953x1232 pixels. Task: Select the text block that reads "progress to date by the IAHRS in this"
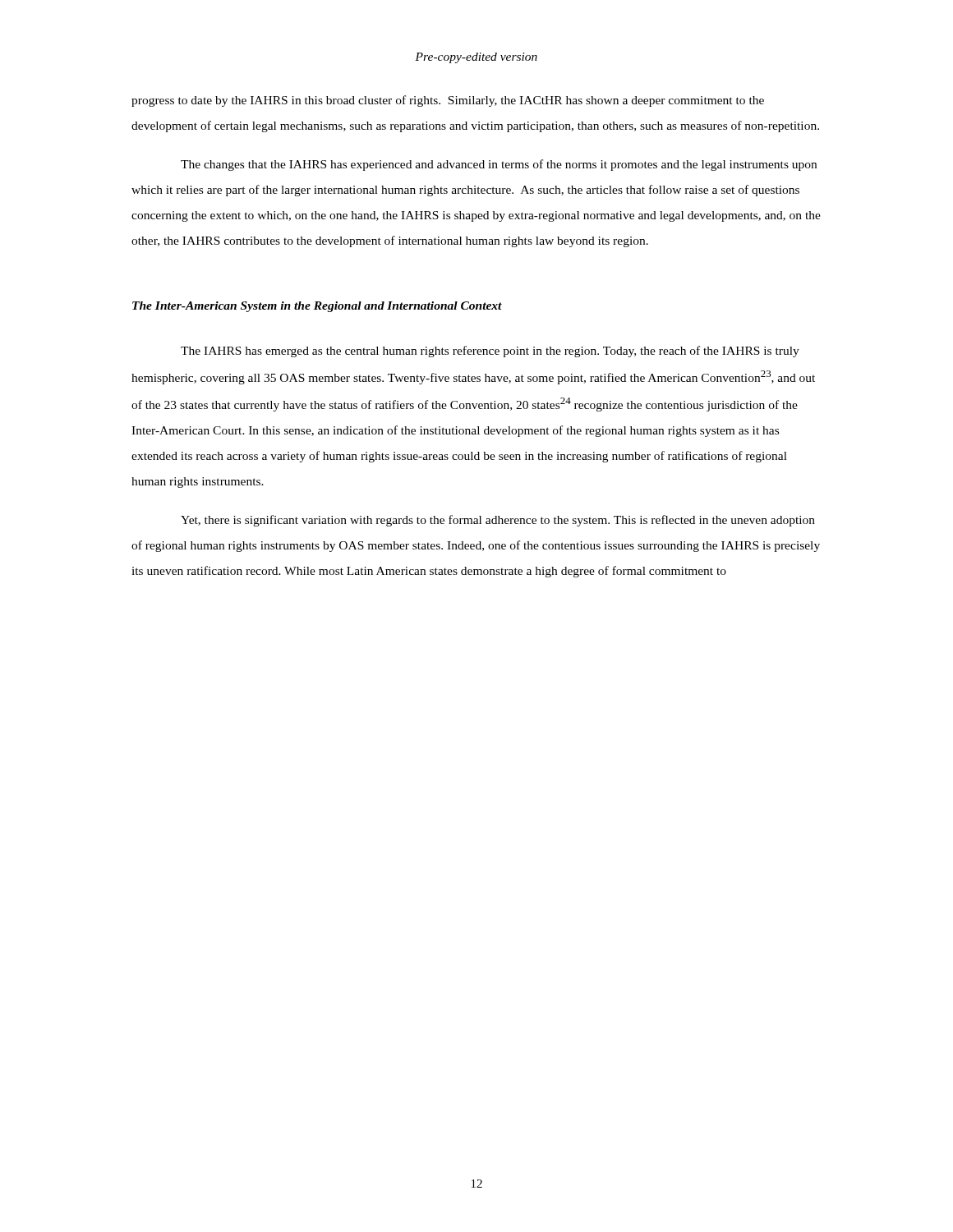[x=476, y=113]
